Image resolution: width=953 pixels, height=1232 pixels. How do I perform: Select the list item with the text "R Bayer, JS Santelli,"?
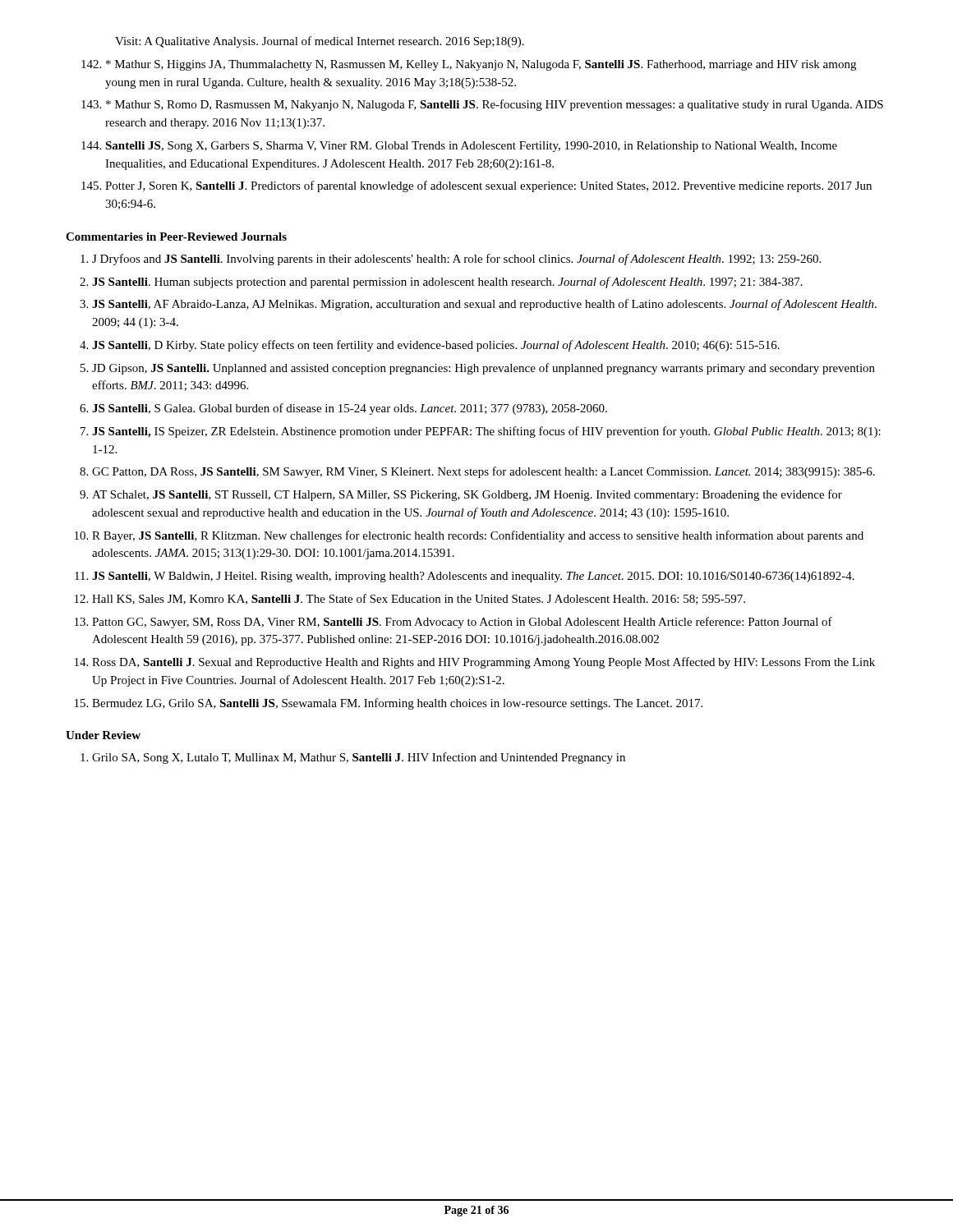[478, 544]
